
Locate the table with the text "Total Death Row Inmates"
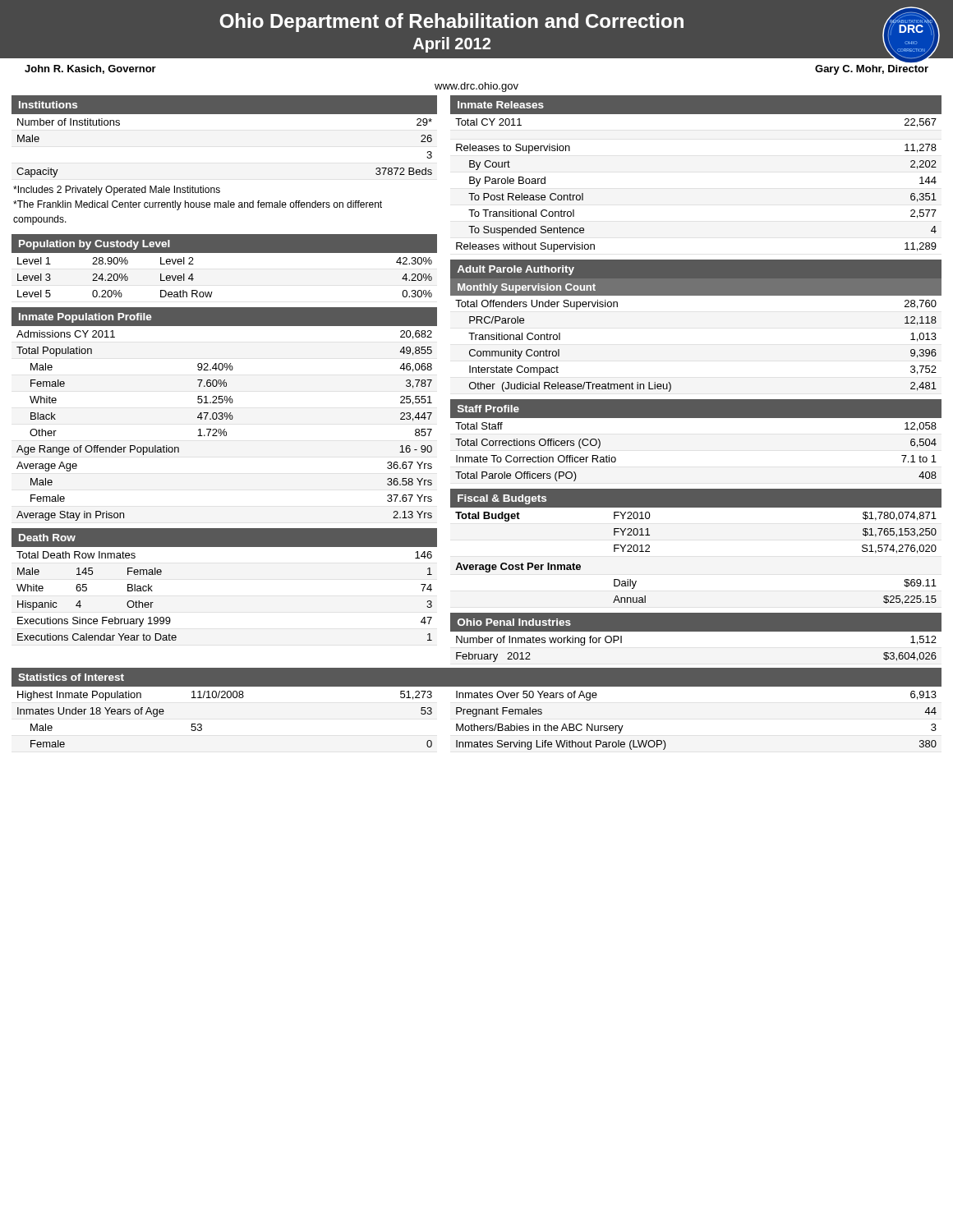pos(224,596)
